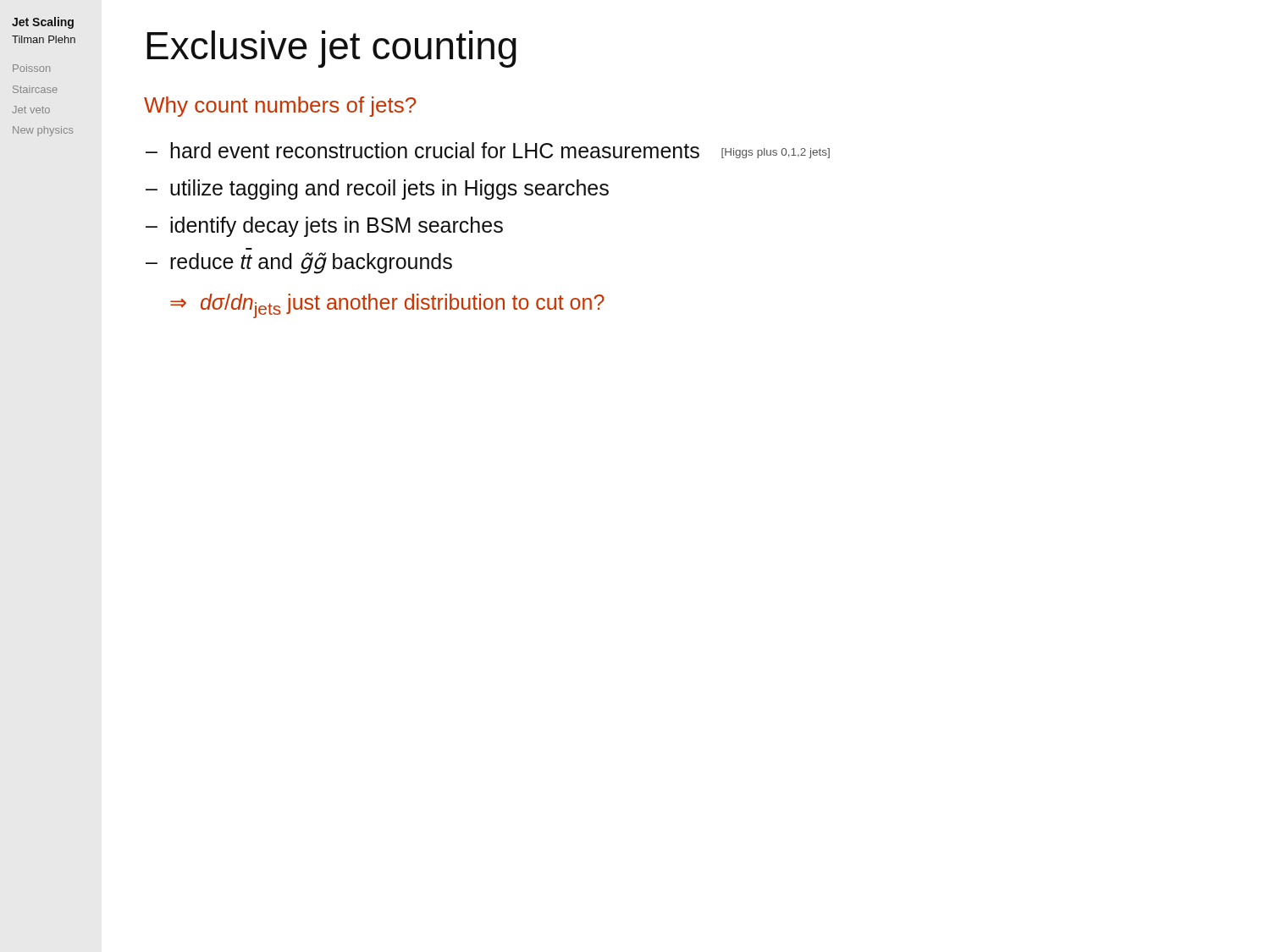This screenshot has width=1270, height=952.
Task: Click where it says "Why count numbers of jets?"
Action: [280, 105]
